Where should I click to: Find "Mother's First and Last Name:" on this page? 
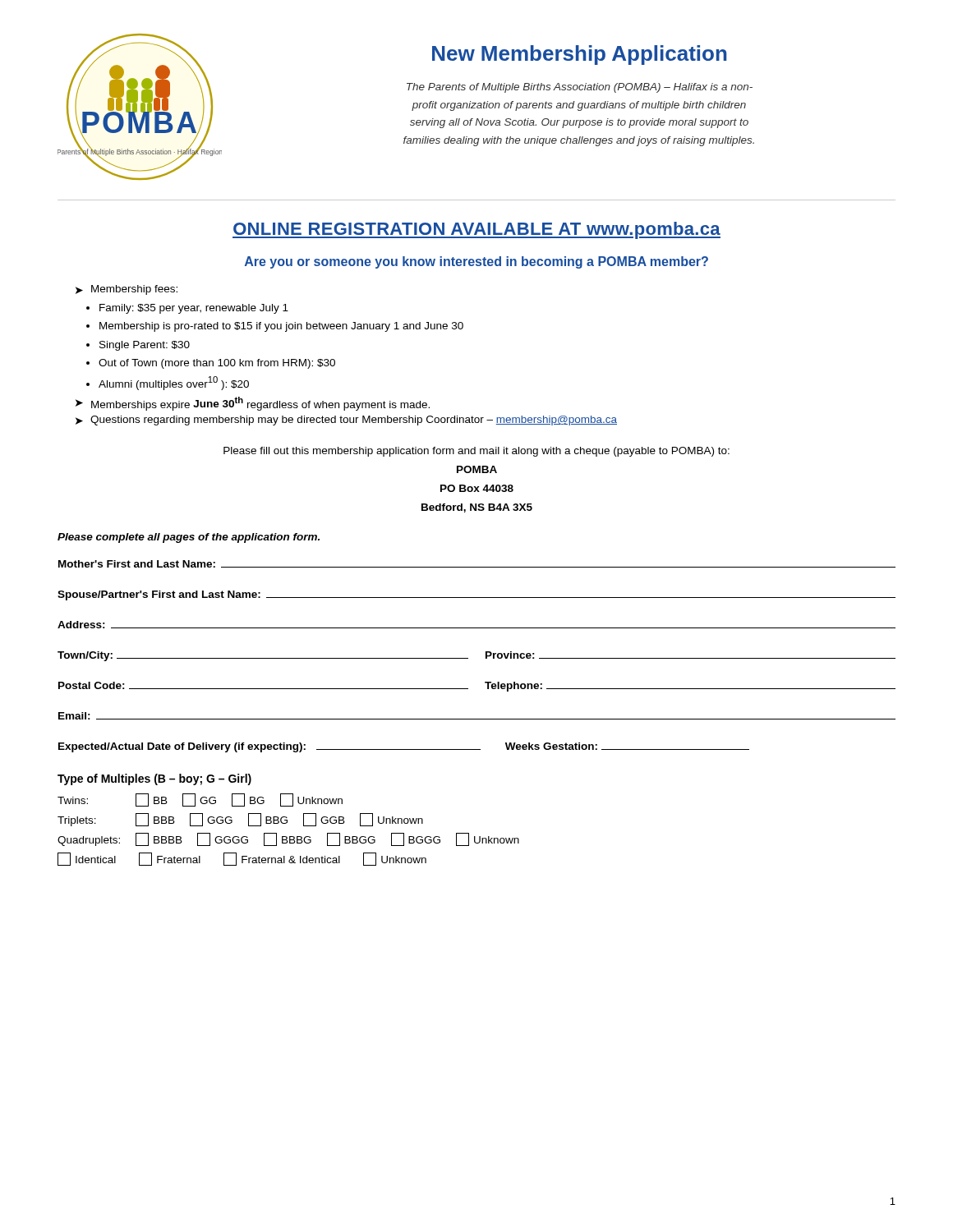tap(476, 564)
